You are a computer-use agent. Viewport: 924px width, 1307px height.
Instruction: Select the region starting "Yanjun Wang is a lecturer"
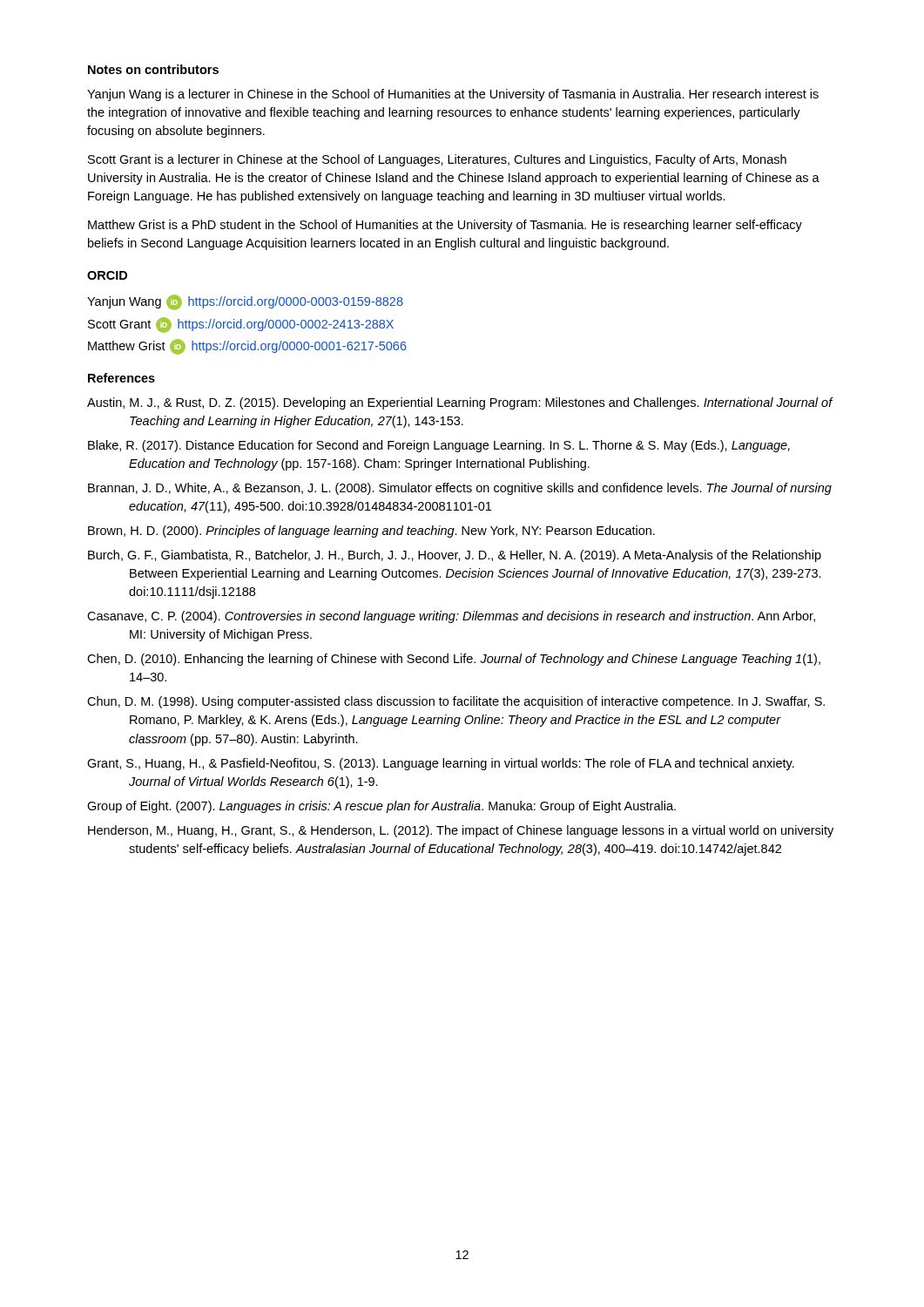(x=453, y=112)
